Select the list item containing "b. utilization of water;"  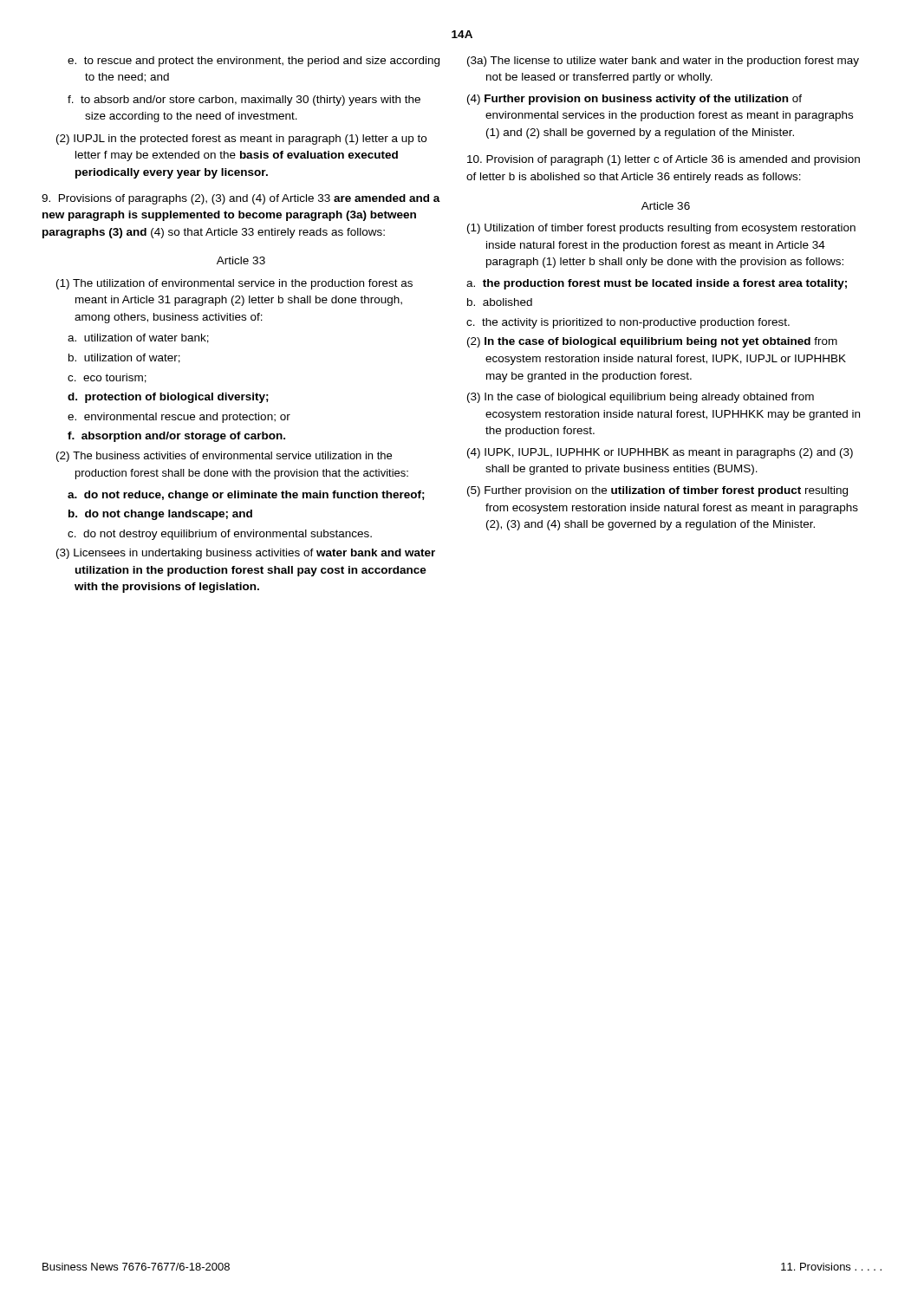[124, 358]
